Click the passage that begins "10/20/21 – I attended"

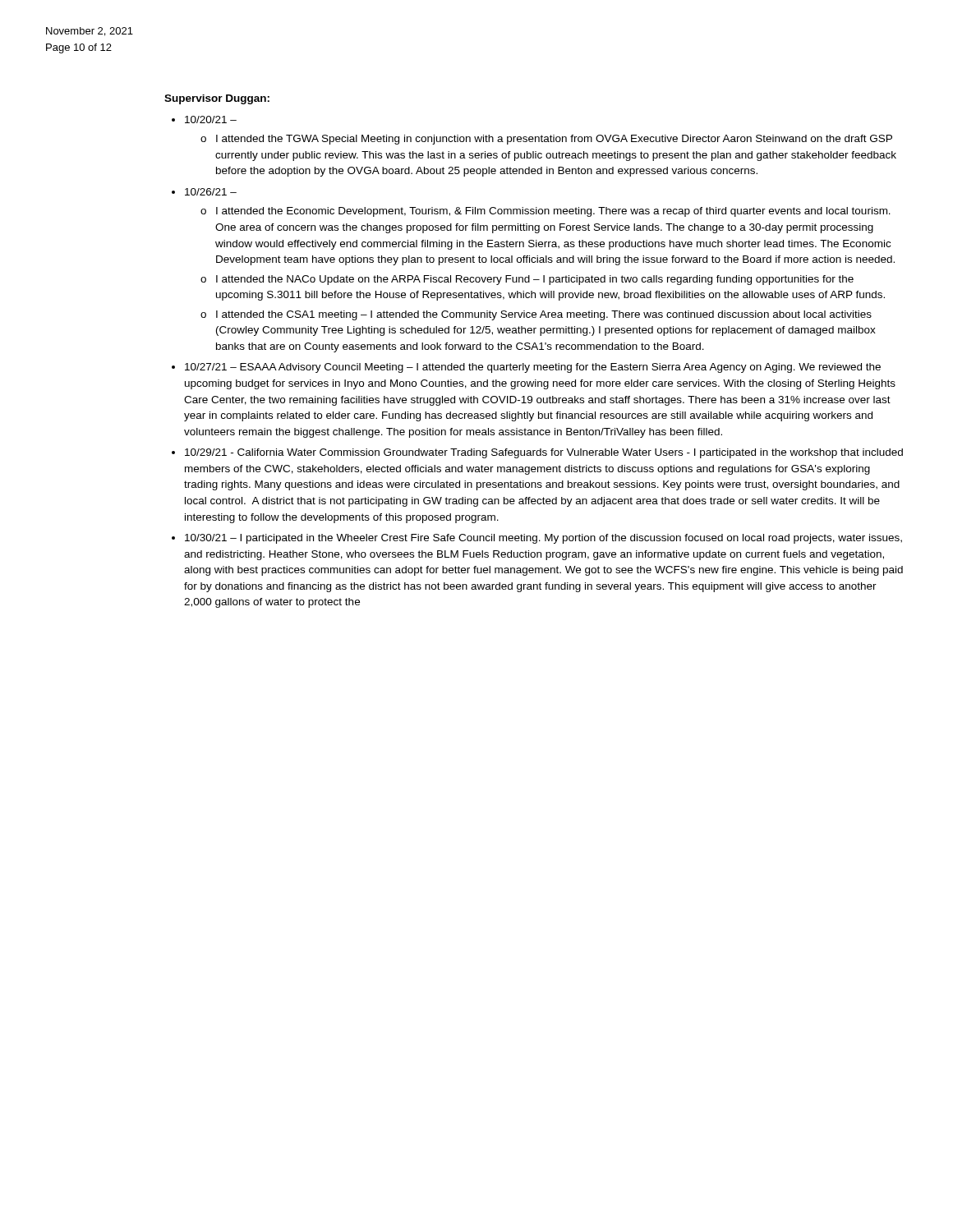click(x=544, y=146)
